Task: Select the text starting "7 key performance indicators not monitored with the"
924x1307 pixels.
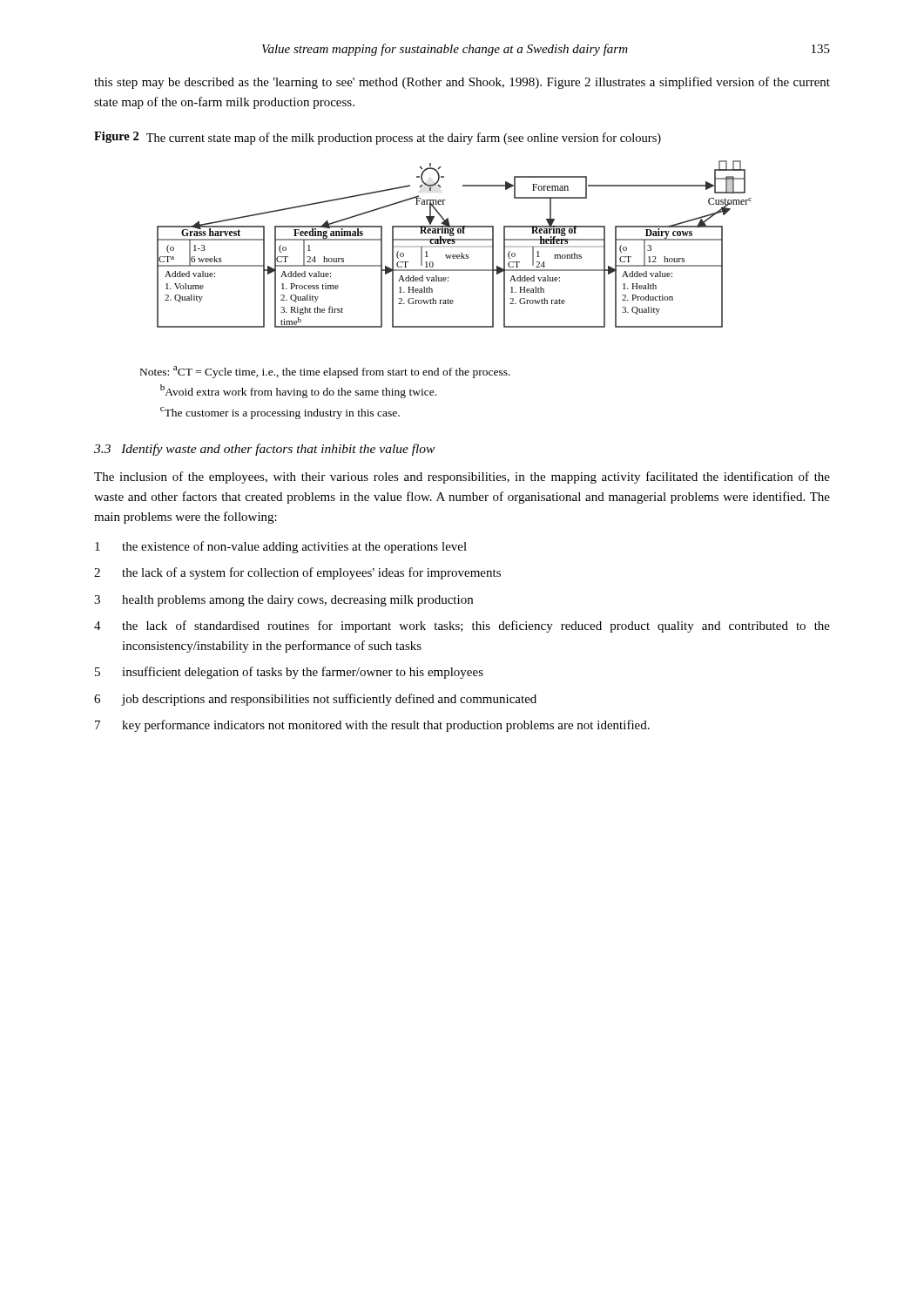Action: pos(462,725)
